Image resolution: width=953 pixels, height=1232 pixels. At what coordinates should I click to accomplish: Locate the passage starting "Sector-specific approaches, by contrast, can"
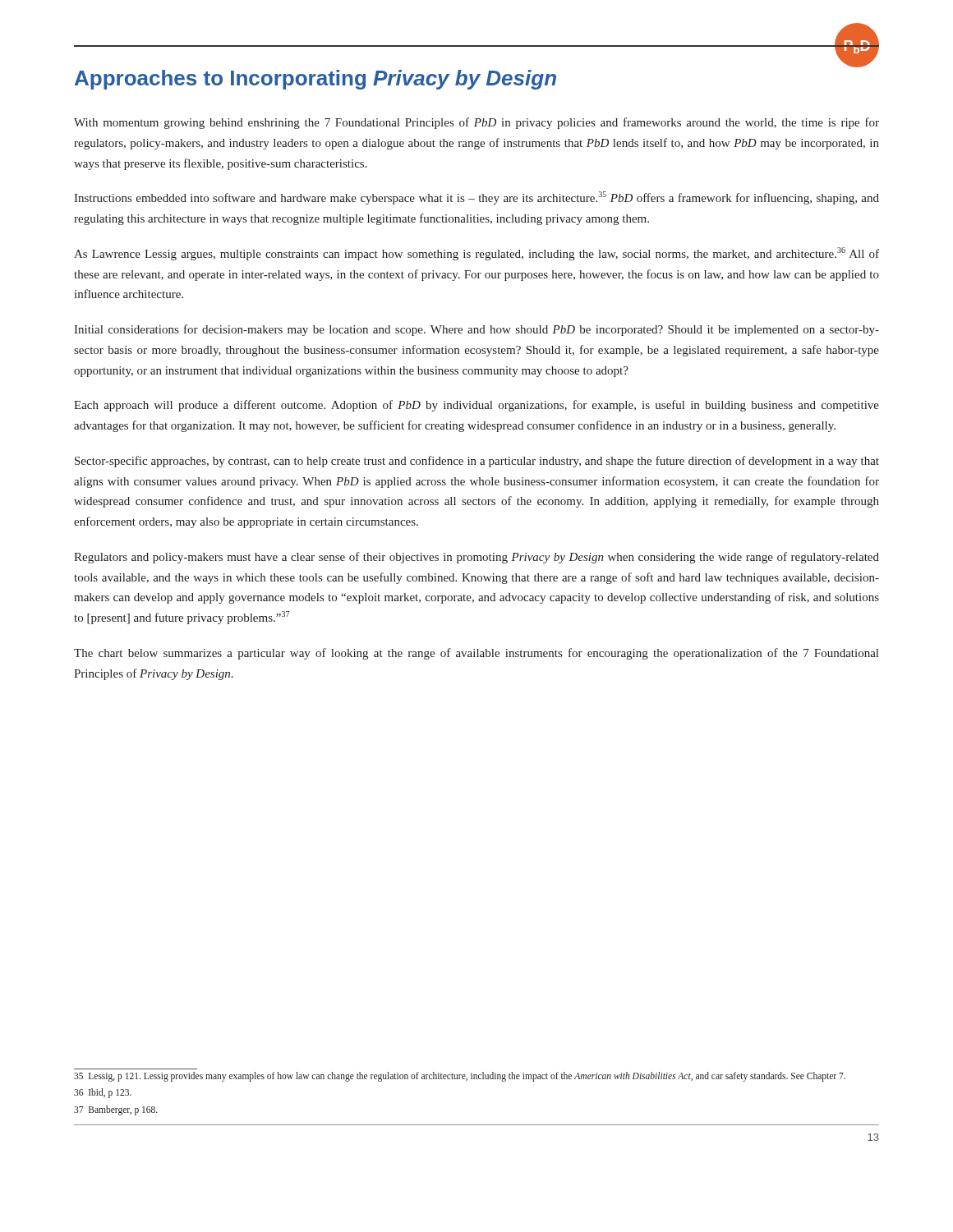476,492
